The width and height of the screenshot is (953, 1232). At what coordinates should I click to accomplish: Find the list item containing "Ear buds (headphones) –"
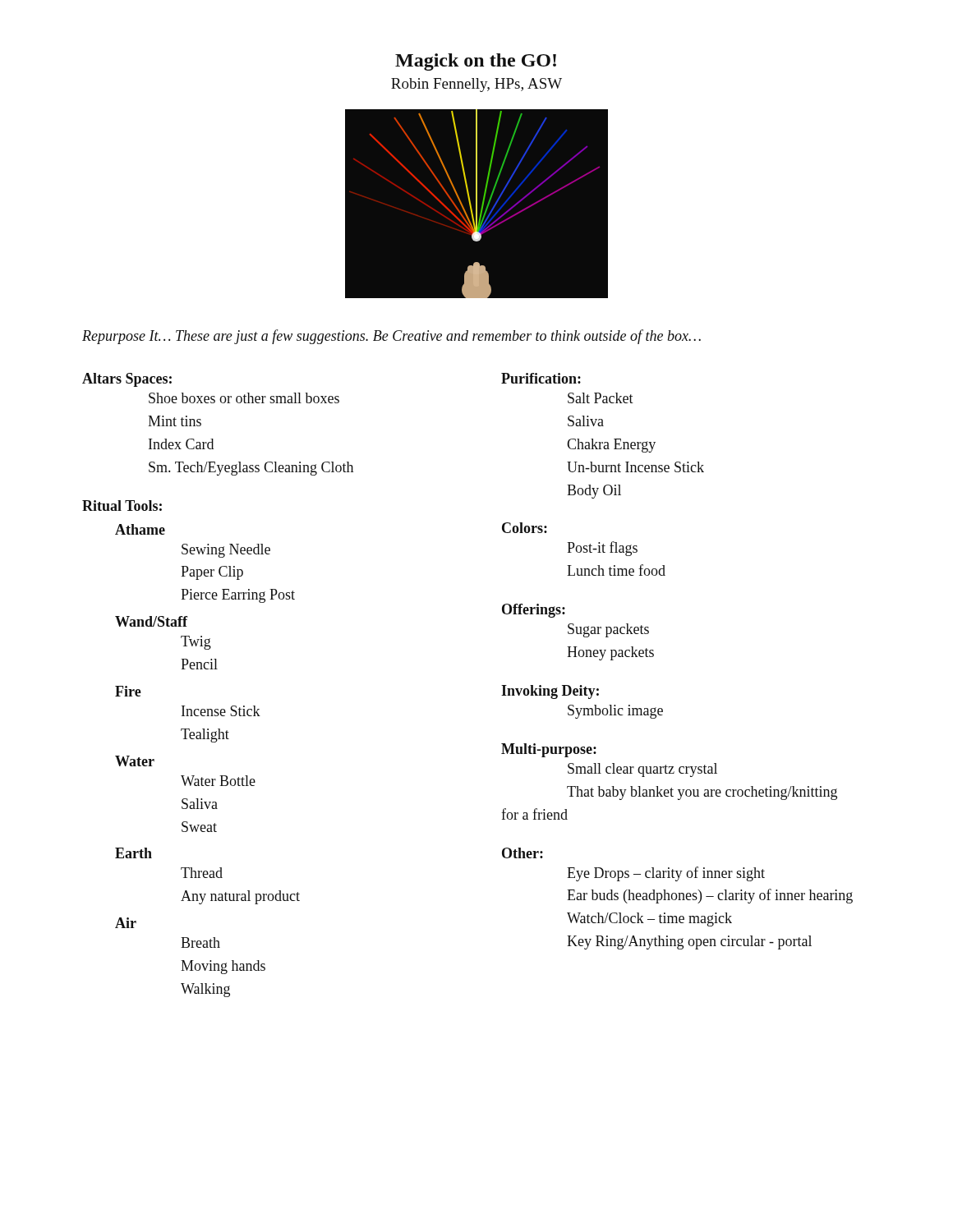[710, 896]
